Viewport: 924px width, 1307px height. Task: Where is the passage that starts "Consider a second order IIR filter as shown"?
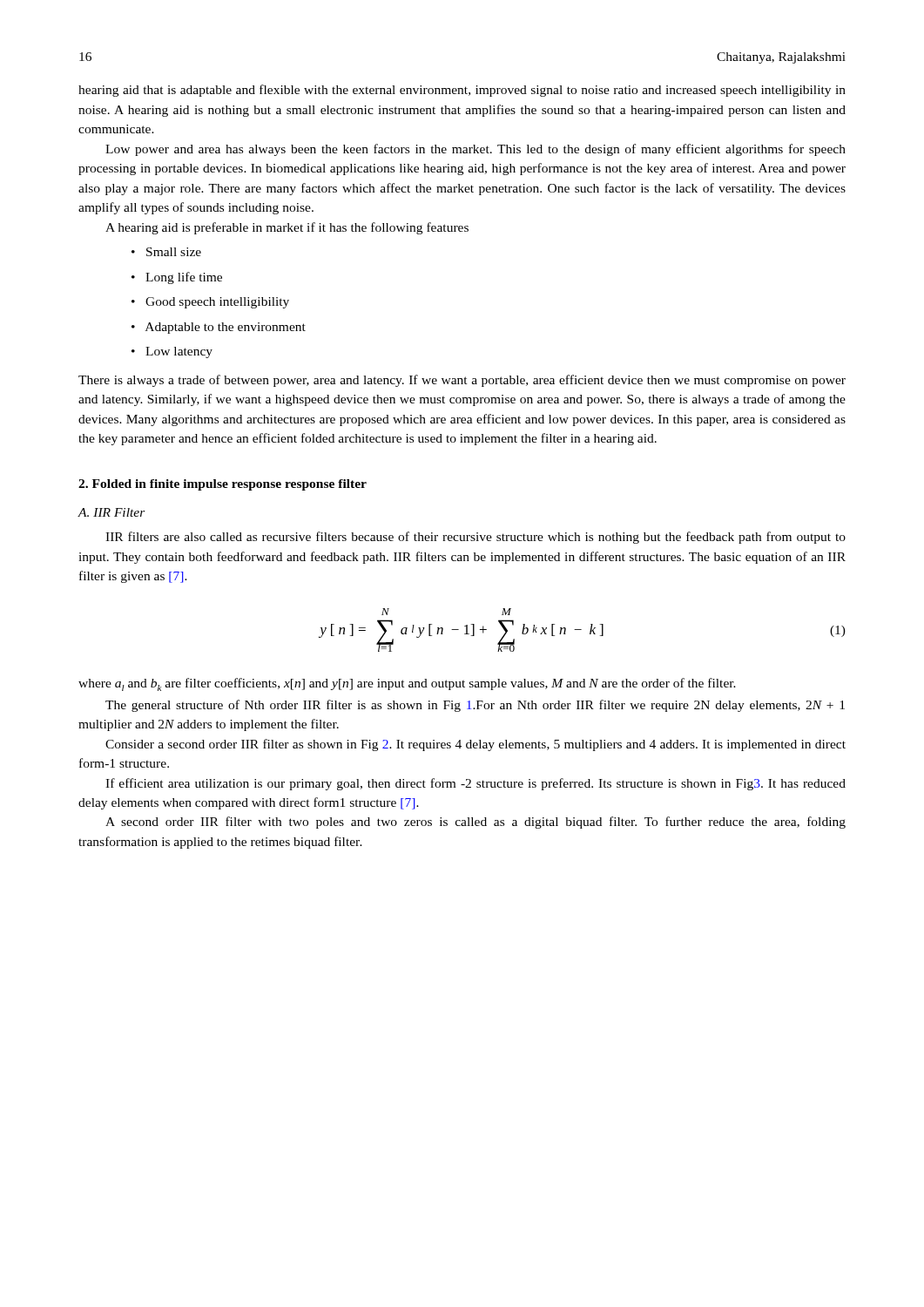[x=462, y=754]
